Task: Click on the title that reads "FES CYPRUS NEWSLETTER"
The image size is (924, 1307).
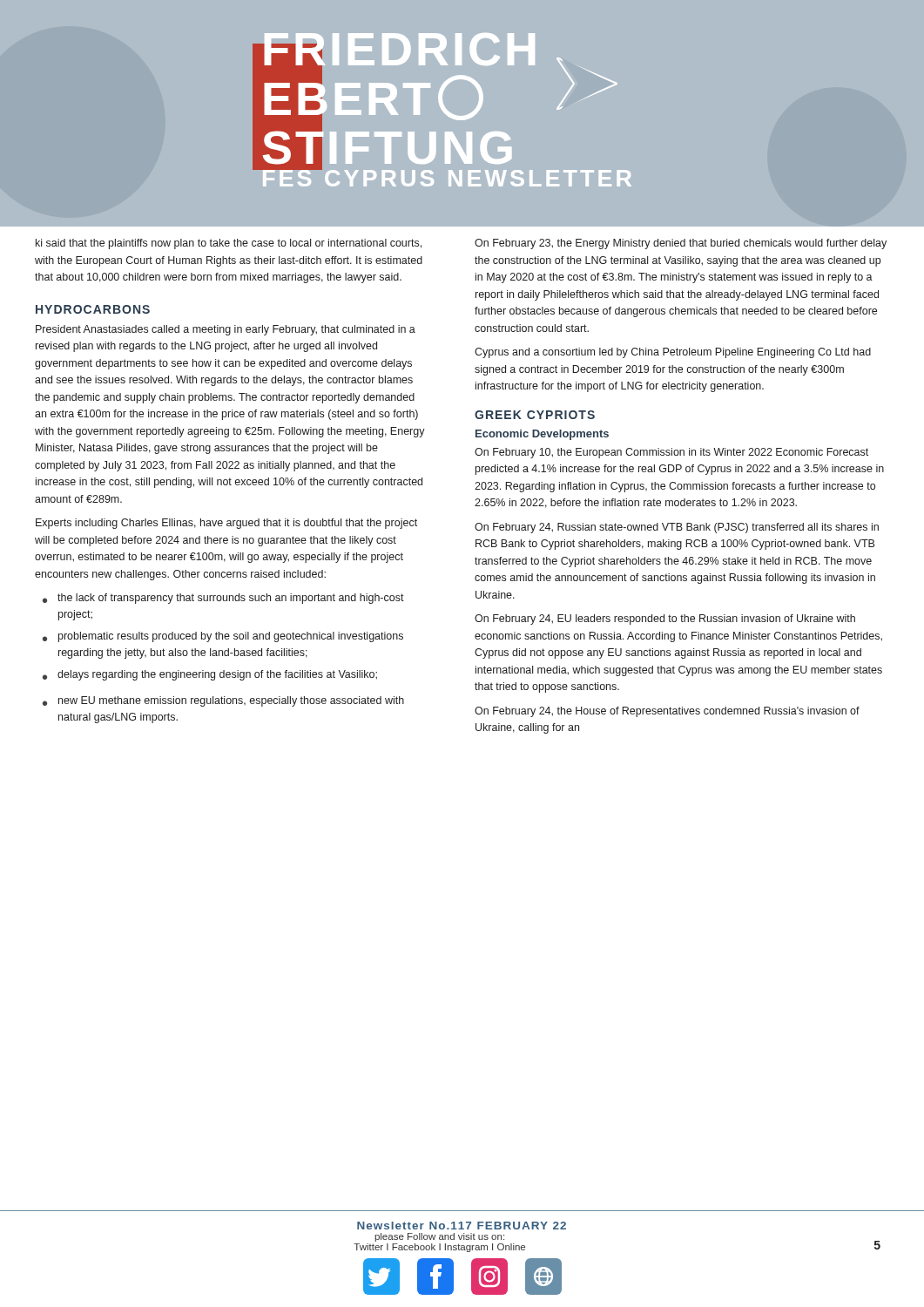Action: (448, 179)
